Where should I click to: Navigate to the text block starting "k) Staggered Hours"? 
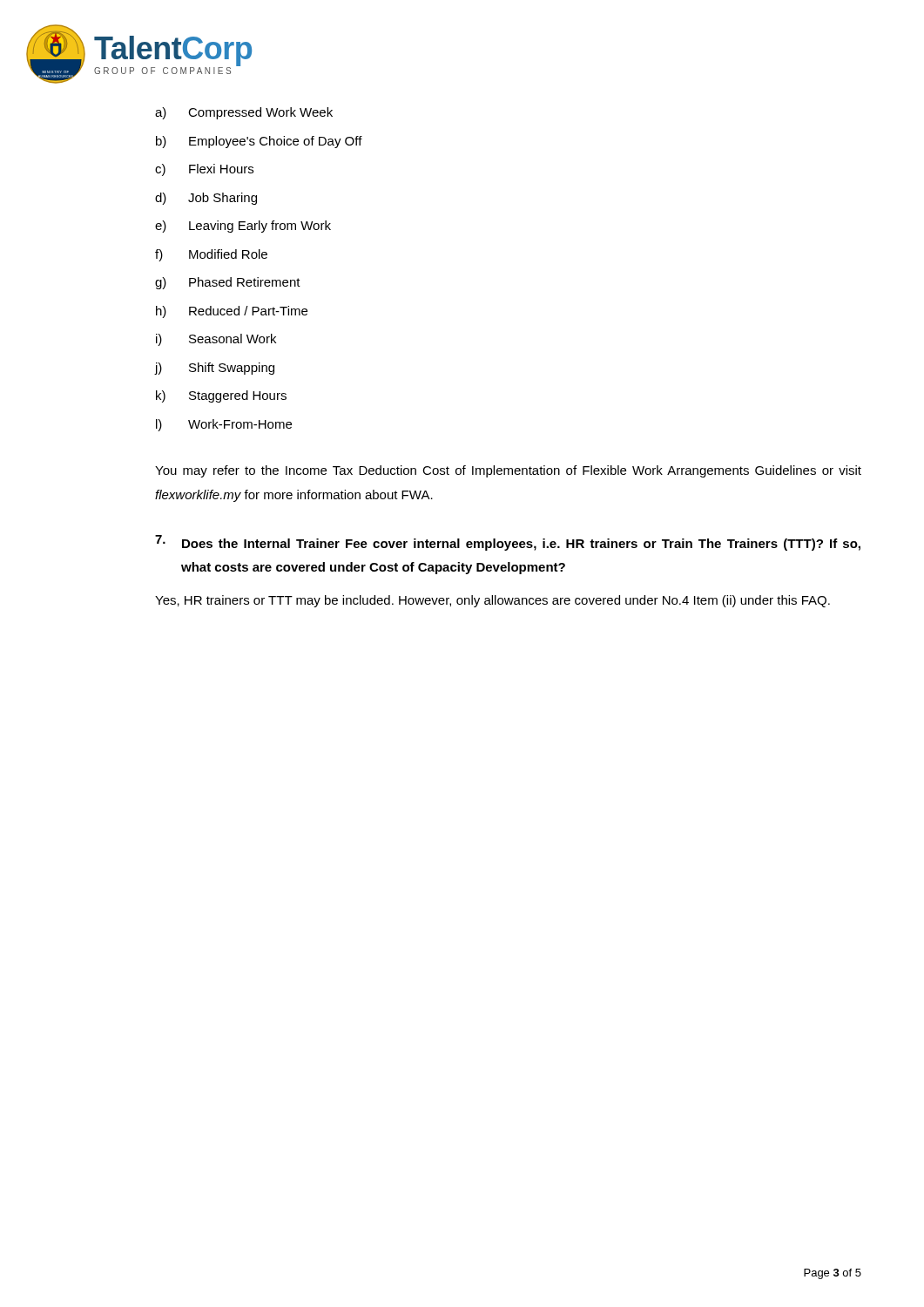click(221, 396)
